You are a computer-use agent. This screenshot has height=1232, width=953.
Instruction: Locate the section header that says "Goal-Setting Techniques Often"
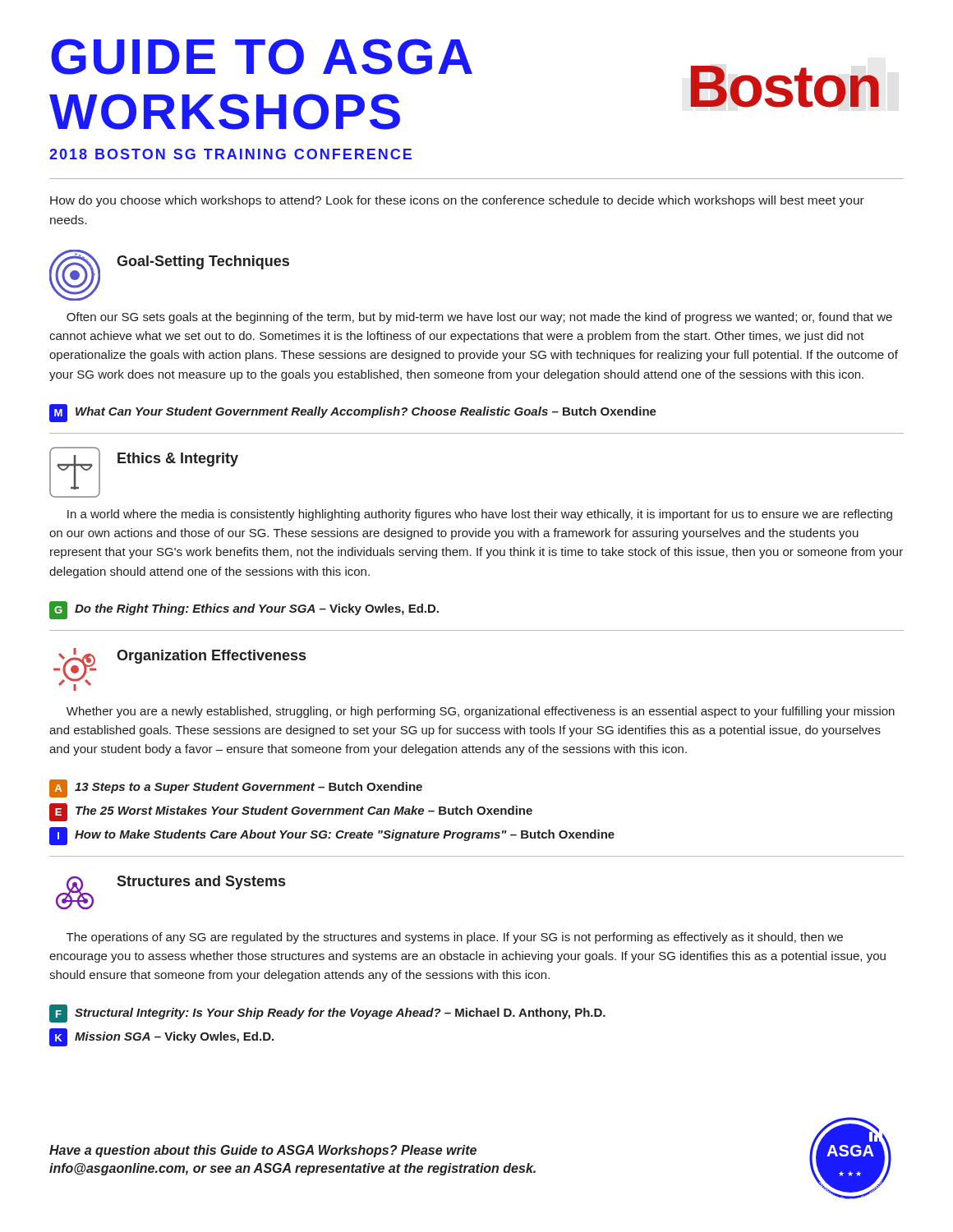click(476, 316)
